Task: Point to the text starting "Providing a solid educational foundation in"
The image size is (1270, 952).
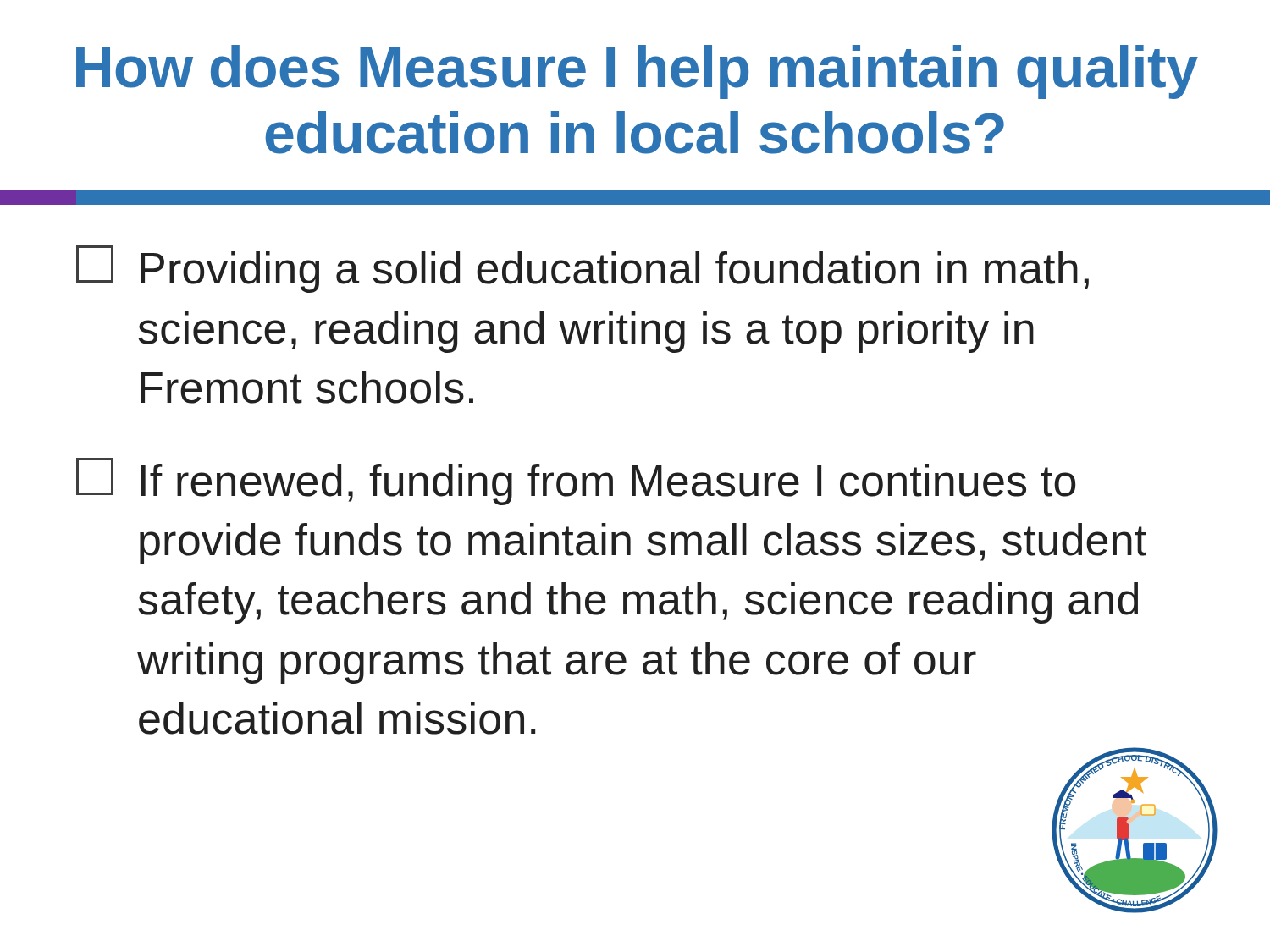Action: (584, 328)
